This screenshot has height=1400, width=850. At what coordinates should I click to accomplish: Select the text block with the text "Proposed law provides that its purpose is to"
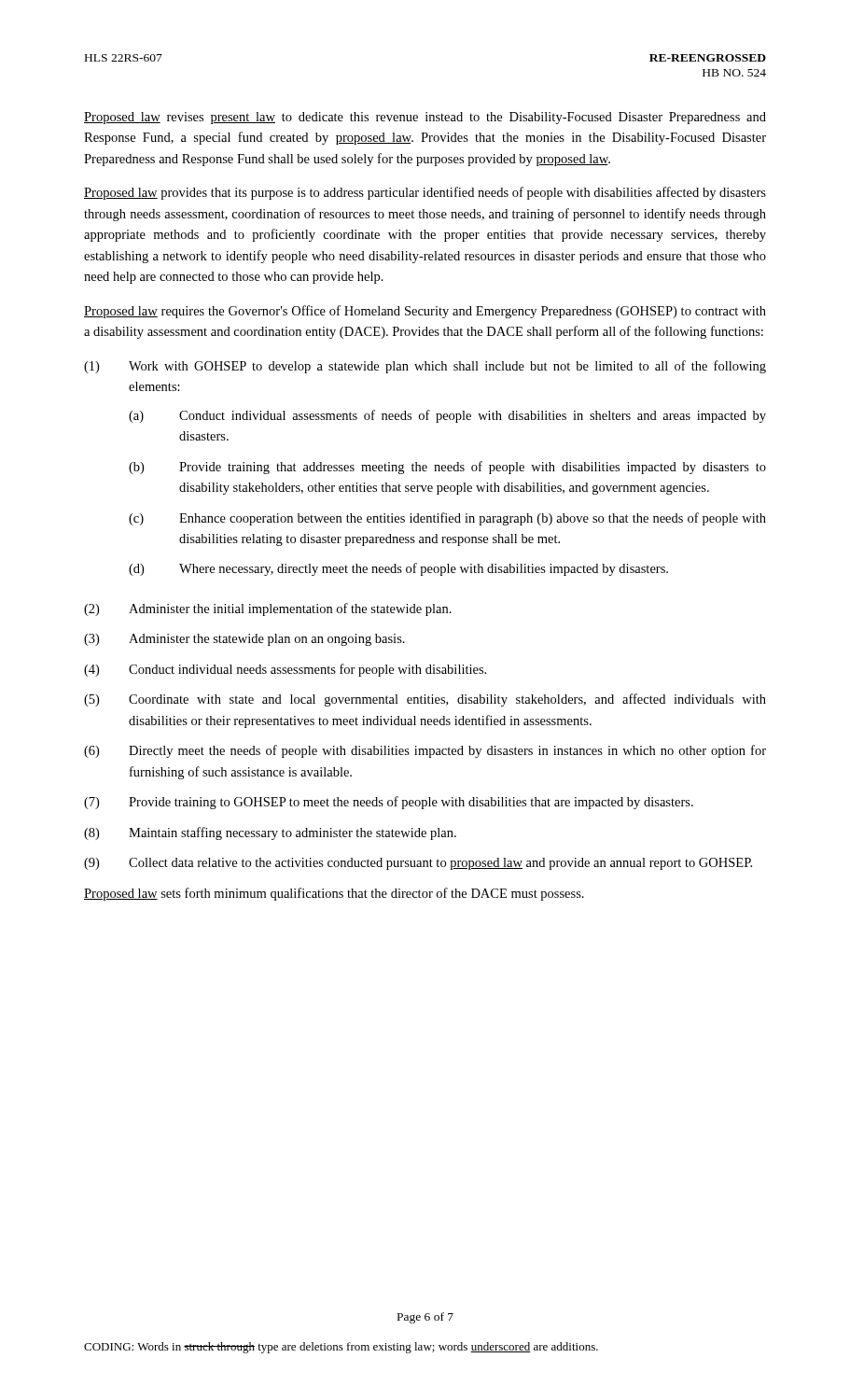coord(425,235)
